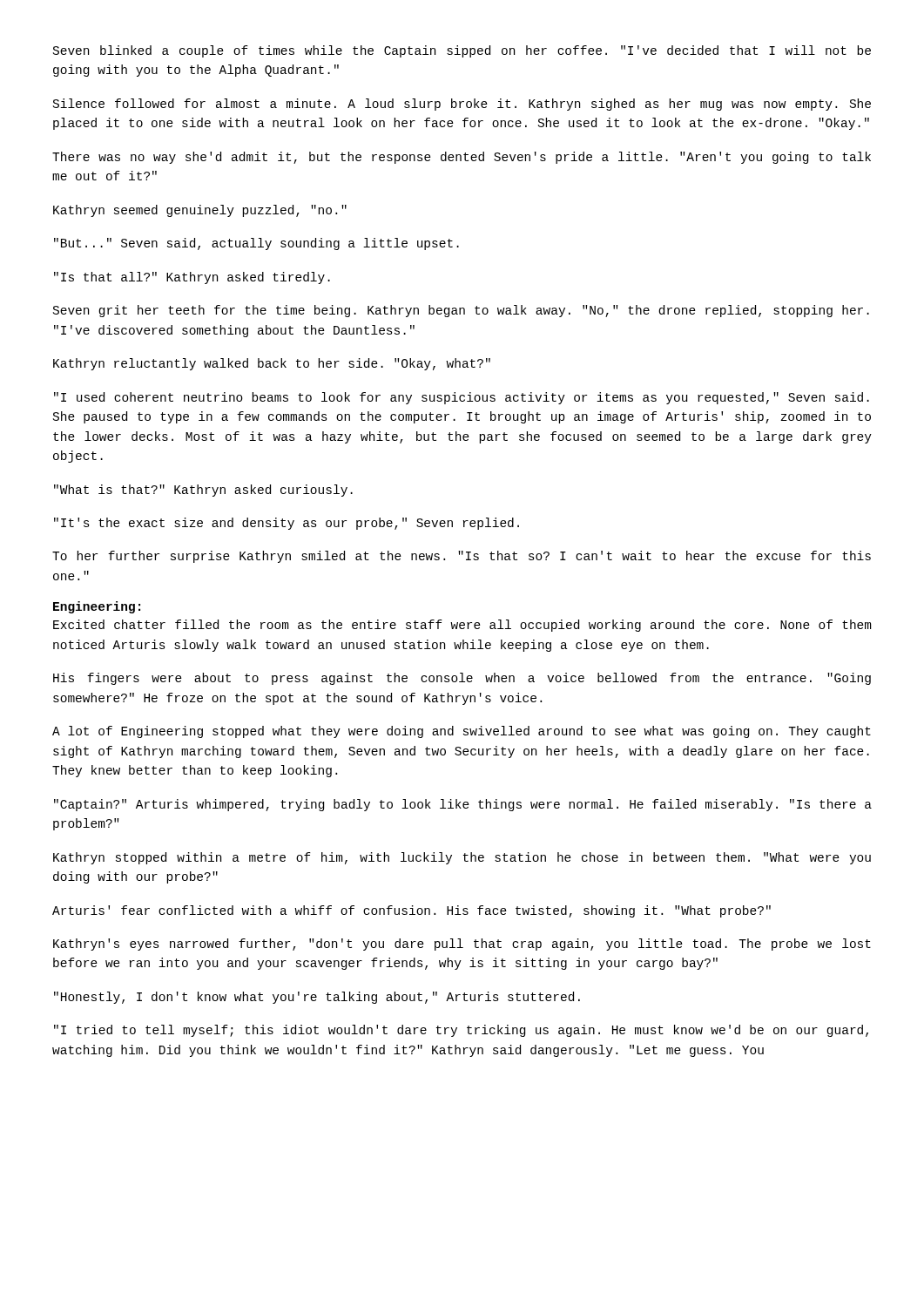Select the text block that reads "Excited chatter filled the room as the entire"

[x=462, y=636]
